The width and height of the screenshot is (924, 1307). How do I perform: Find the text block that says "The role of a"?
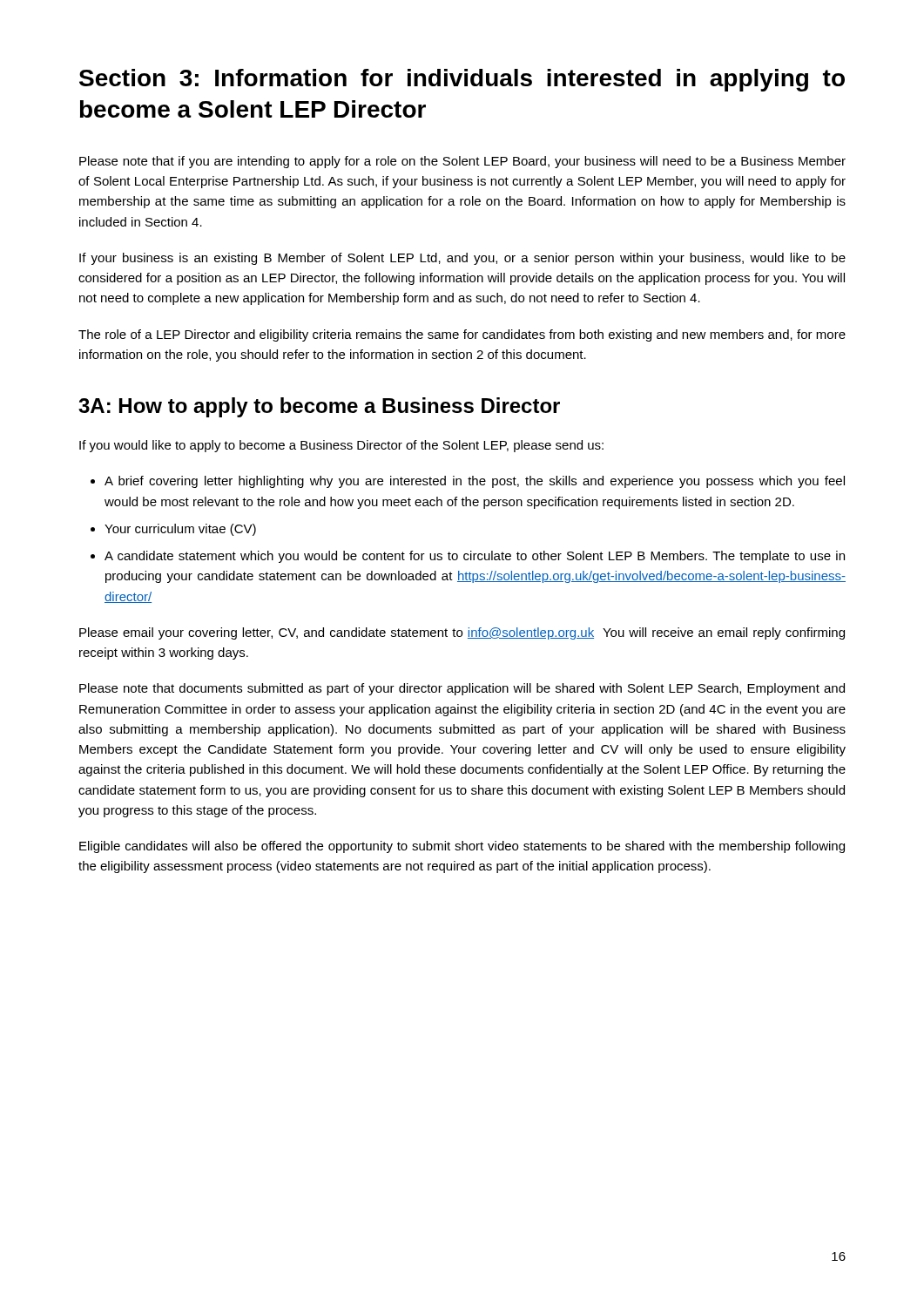coord(462,344)
